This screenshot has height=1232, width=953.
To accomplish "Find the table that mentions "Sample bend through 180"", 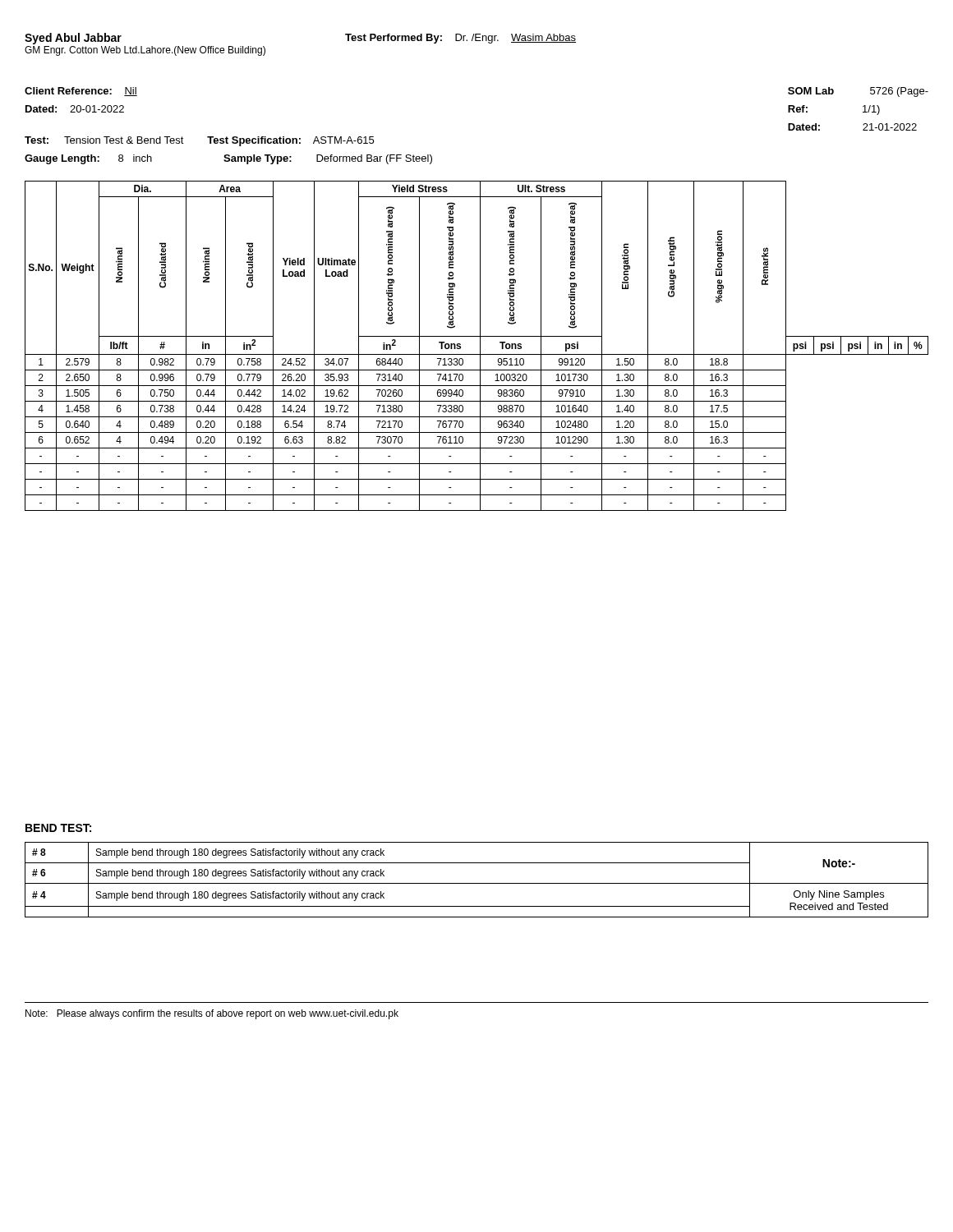I will point(476,880).
